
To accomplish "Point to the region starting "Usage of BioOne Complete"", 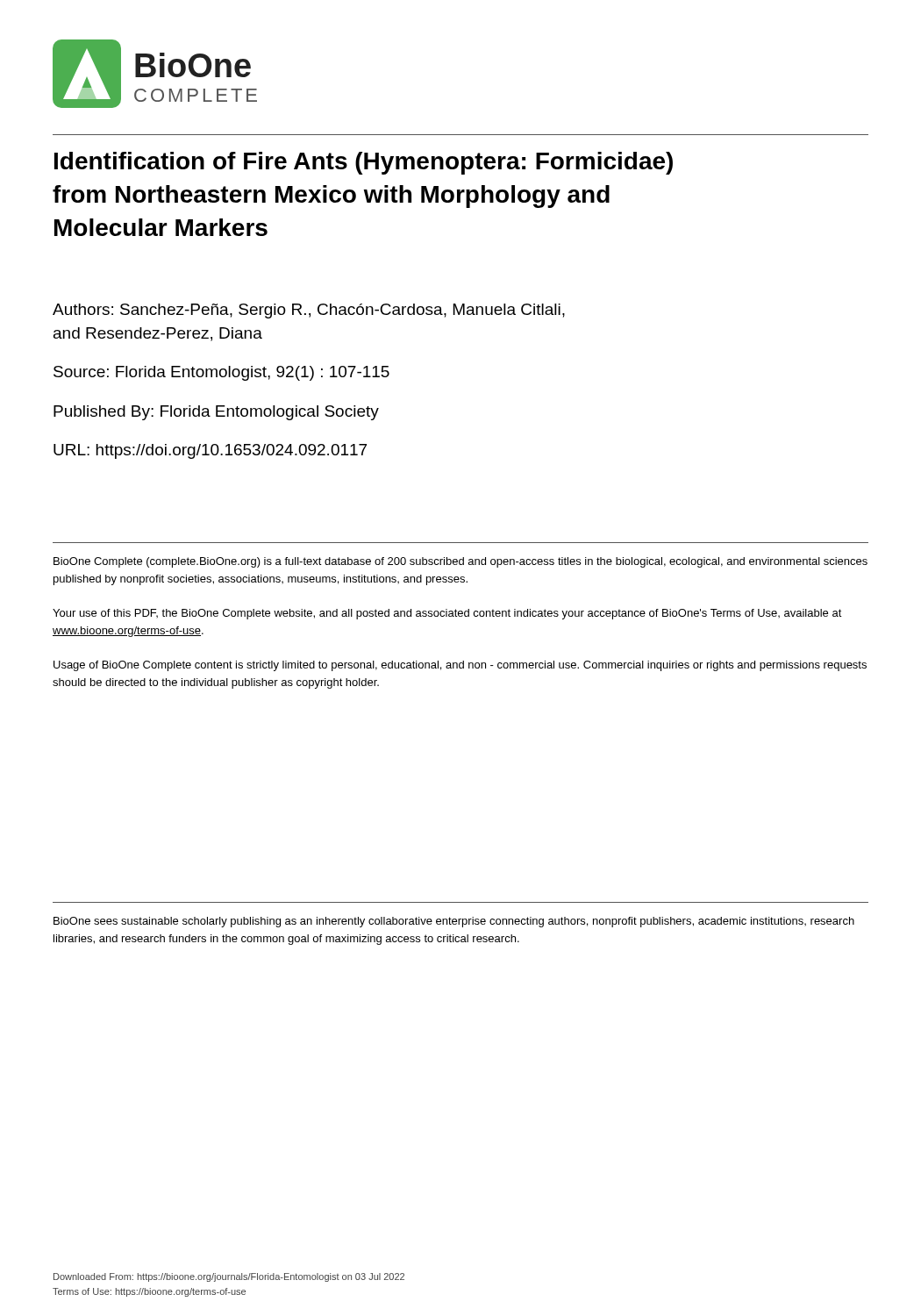I will click(x=460, y=673).
